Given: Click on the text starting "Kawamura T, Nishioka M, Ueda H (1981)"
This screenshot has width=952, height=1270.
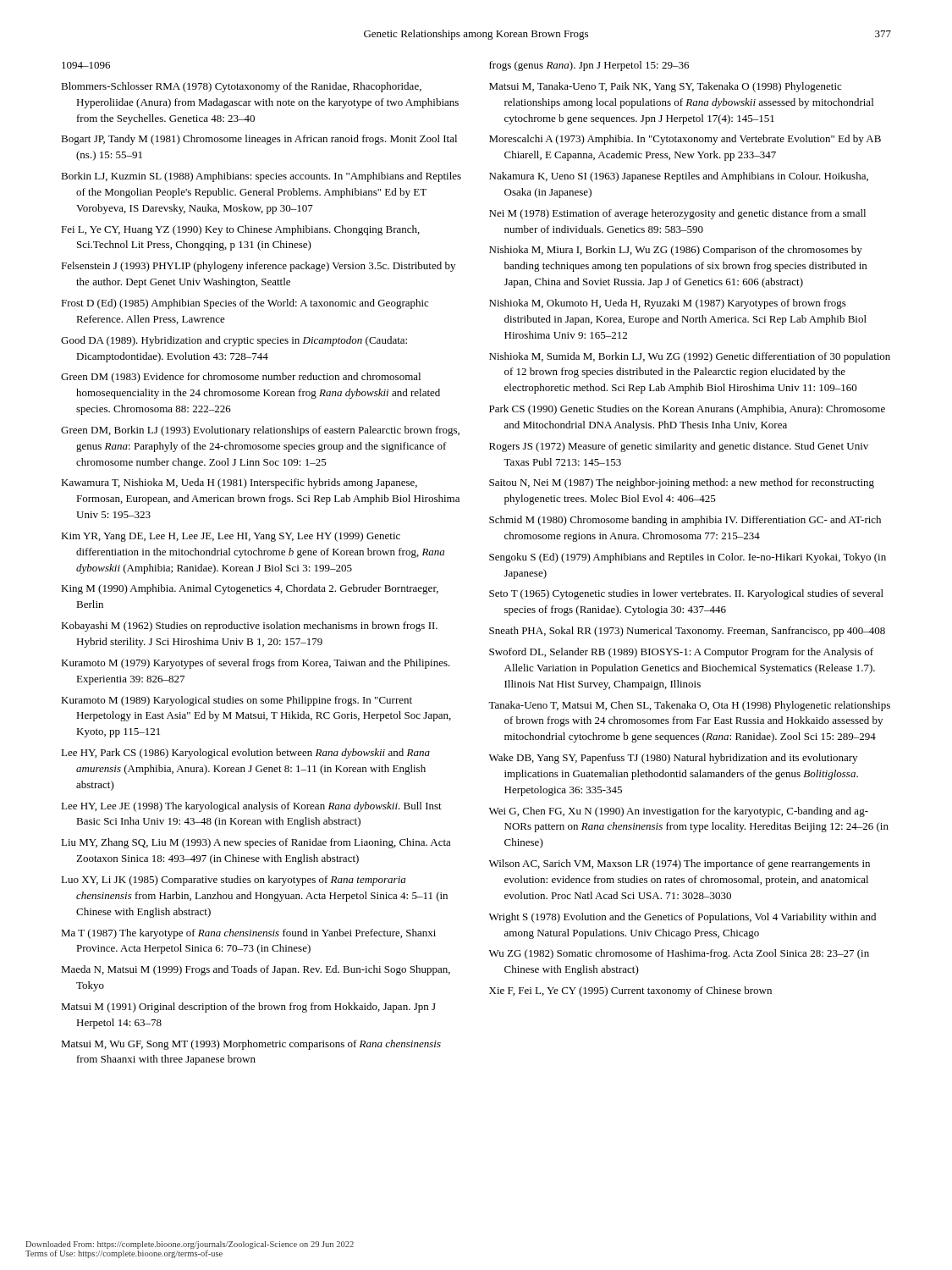Looking at the screenshot, I should (x=260, y=498).
